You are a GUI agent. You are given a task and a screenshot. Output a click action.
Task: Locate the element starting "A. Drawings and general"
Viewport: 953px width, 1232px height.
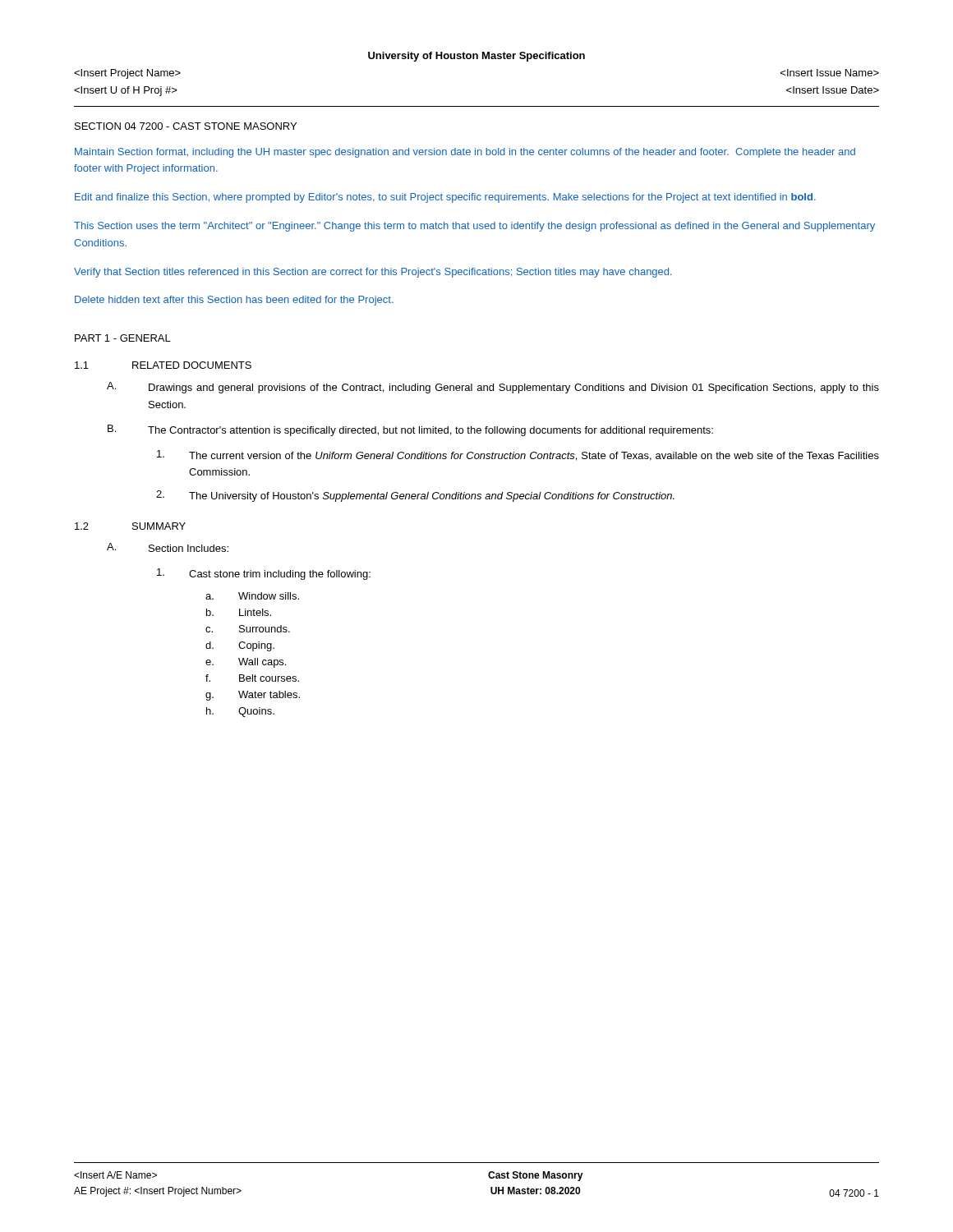coord(493,397)
